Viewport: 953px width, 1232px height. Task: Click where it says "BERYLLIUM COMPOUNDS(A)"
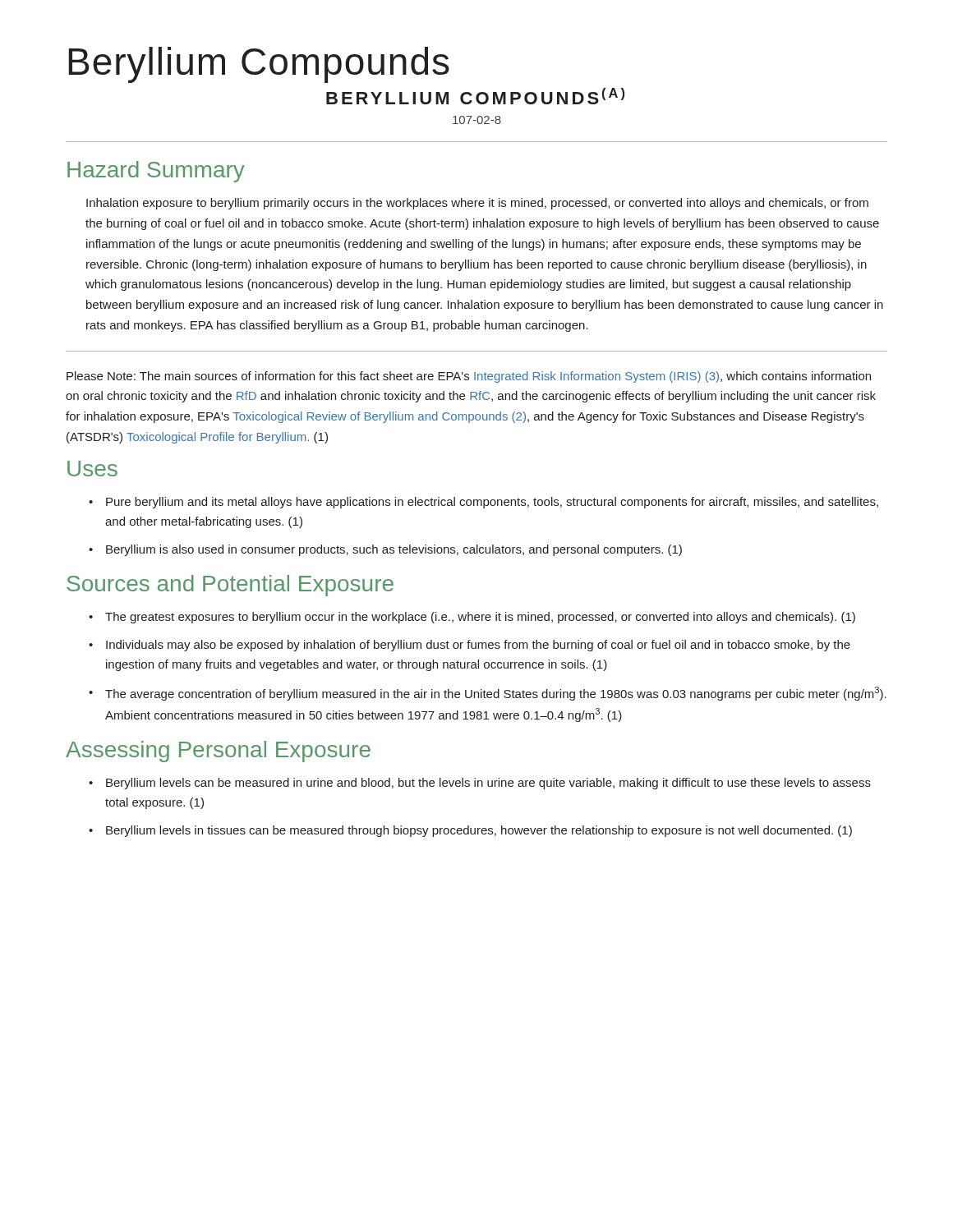tap(476, 97)
